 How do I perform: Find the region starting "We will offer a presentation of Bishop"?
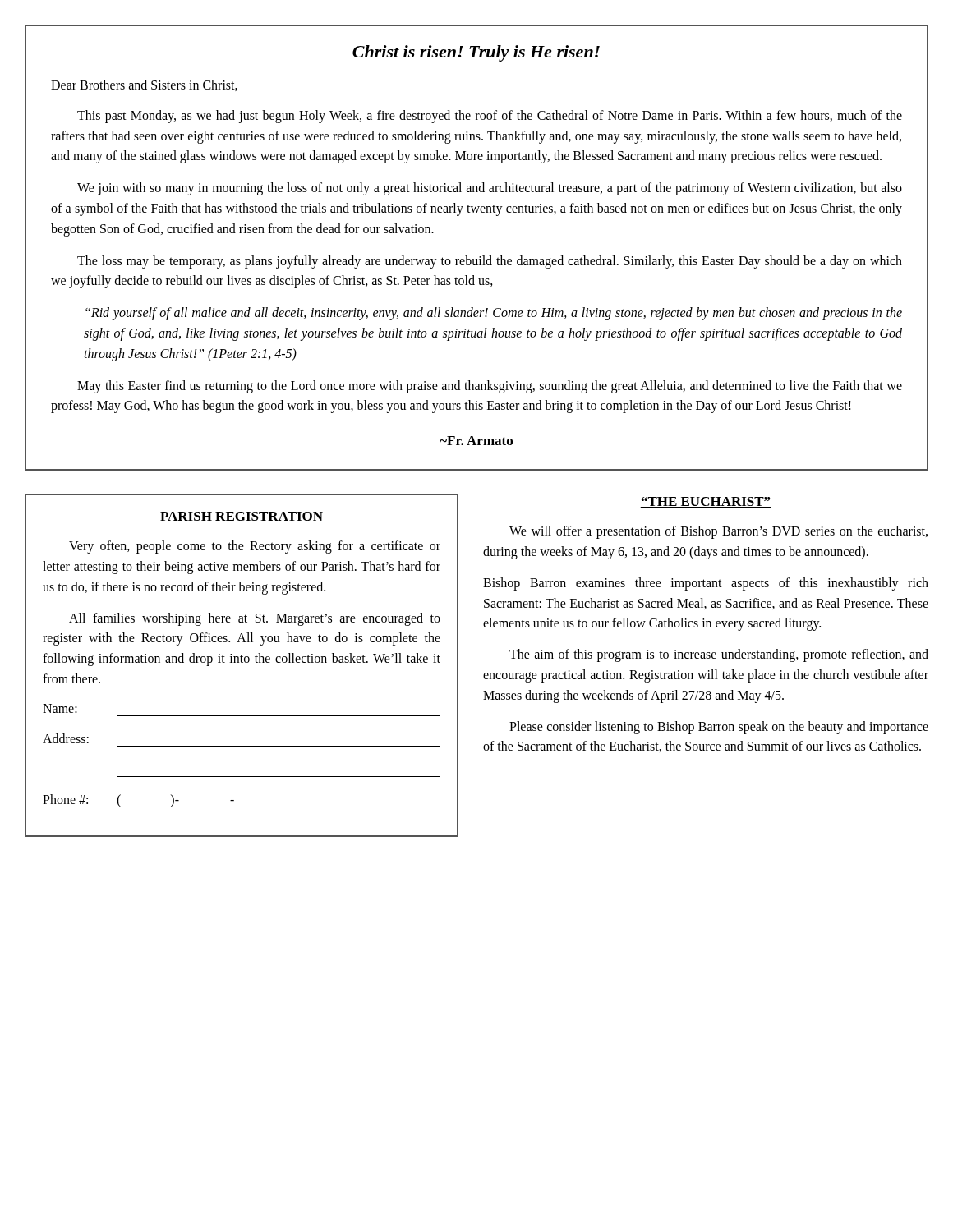[x=706, y=541]
